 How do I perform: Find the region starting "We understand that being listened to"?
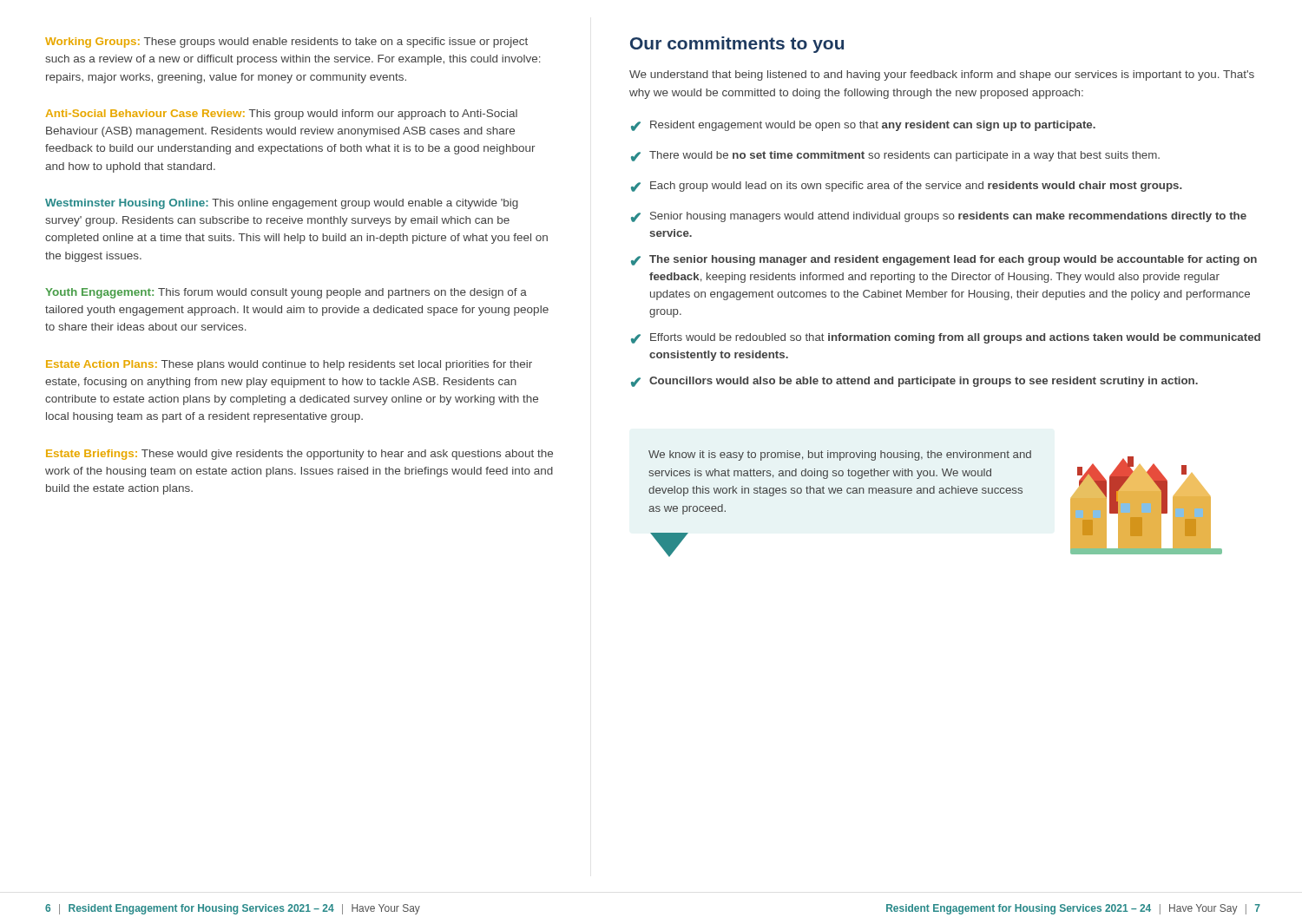click(942, 83)
